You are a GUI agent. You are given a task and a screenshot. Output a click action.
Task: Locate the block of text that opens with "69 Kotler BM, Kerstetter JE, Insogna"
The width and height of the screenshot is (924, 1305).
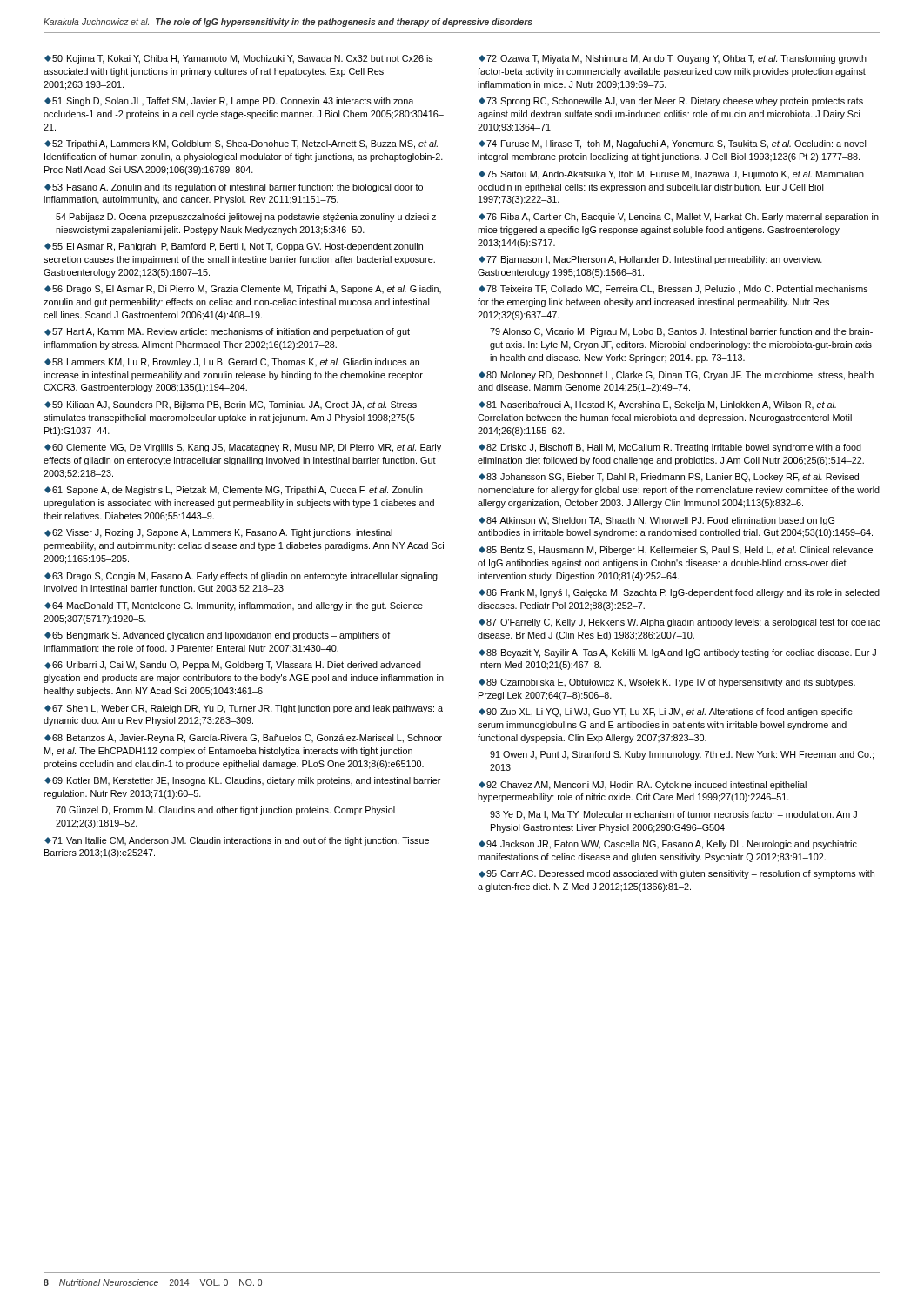(242, 786)
